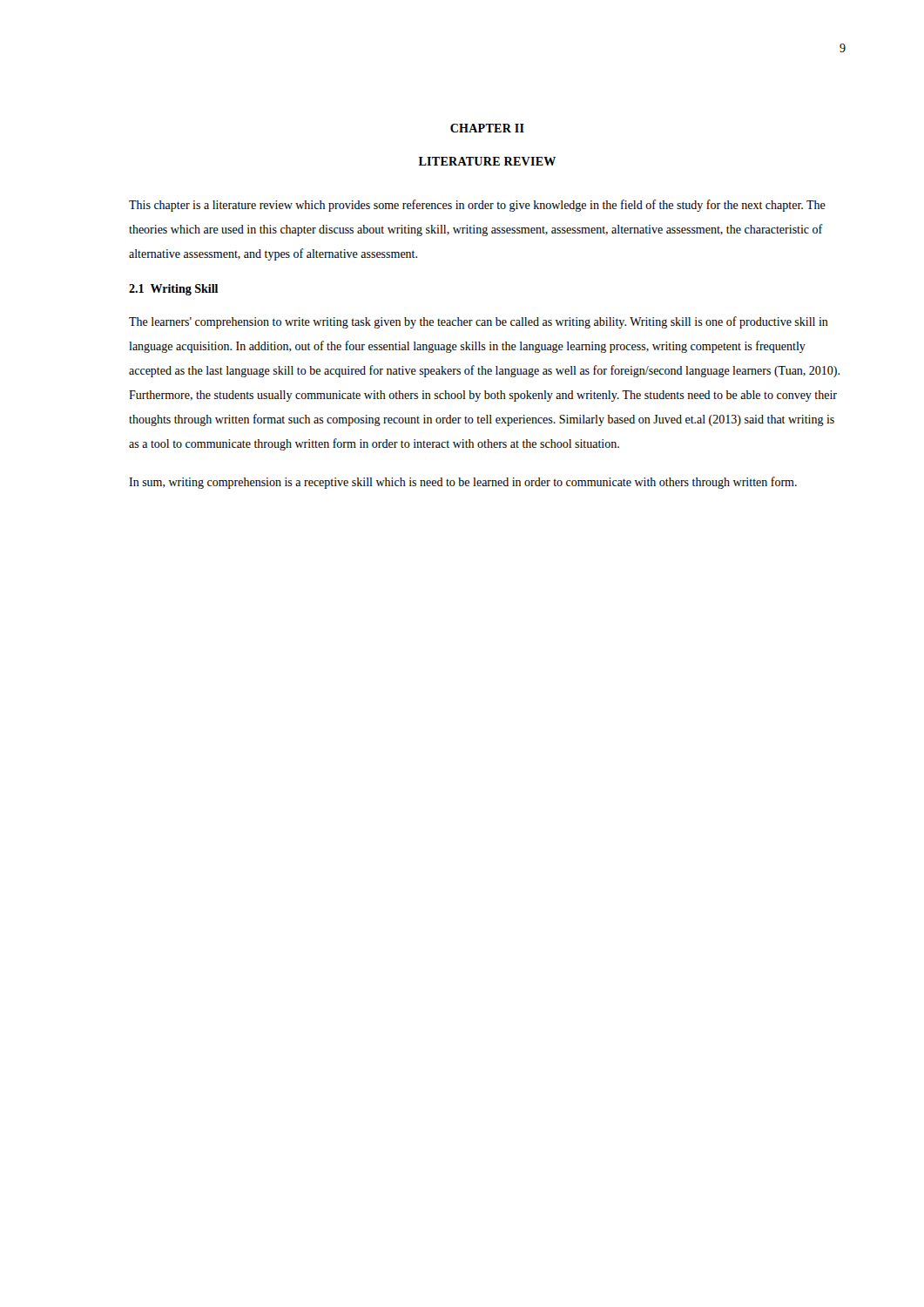This screenshot has height=1307, width=924.
Task: Point to the block starting "LITERATURE REVIEW"
Action: pyautogui.click(x=487, y=162)
